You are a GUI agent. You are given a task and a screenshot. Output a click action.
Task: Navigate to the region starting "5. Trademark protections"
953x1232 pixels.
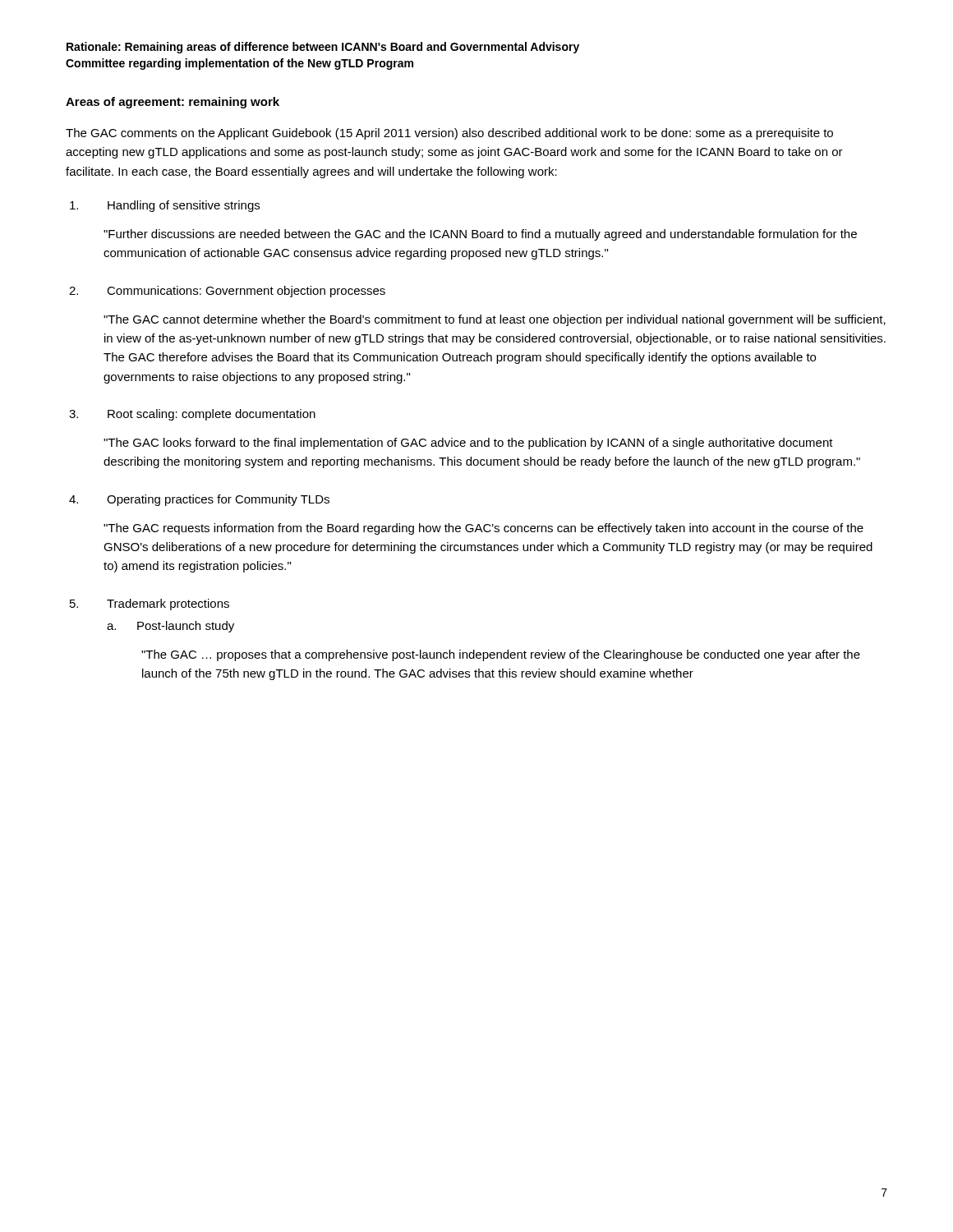pos(150,605)
